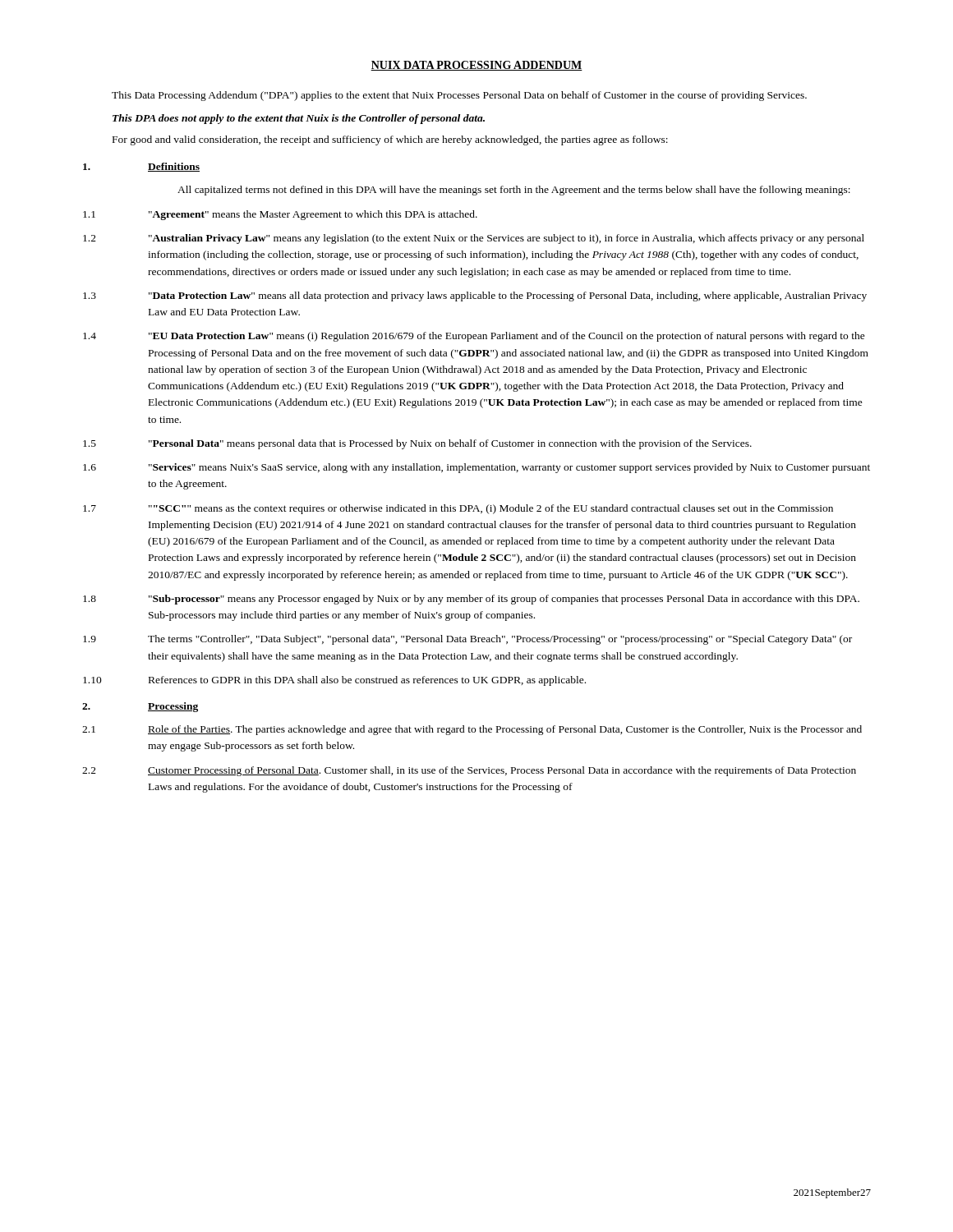Click the passage that begins "1 "Agreement" means the Master Agreement to which"
The image size is (953, 1232).
[x=476, y=214]
